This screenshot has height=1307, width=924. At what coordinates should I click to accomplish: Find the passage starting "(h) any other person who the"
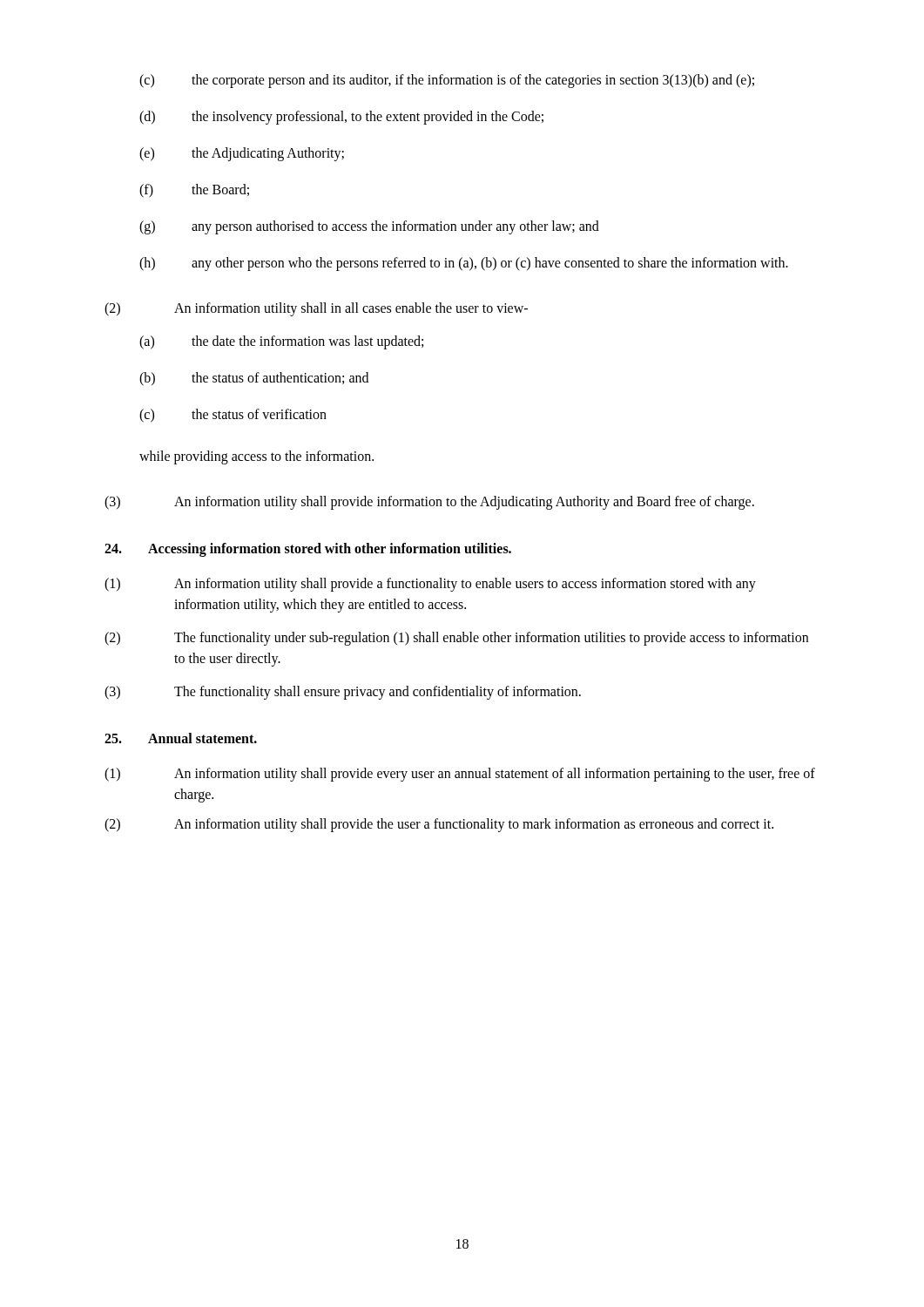479,263
